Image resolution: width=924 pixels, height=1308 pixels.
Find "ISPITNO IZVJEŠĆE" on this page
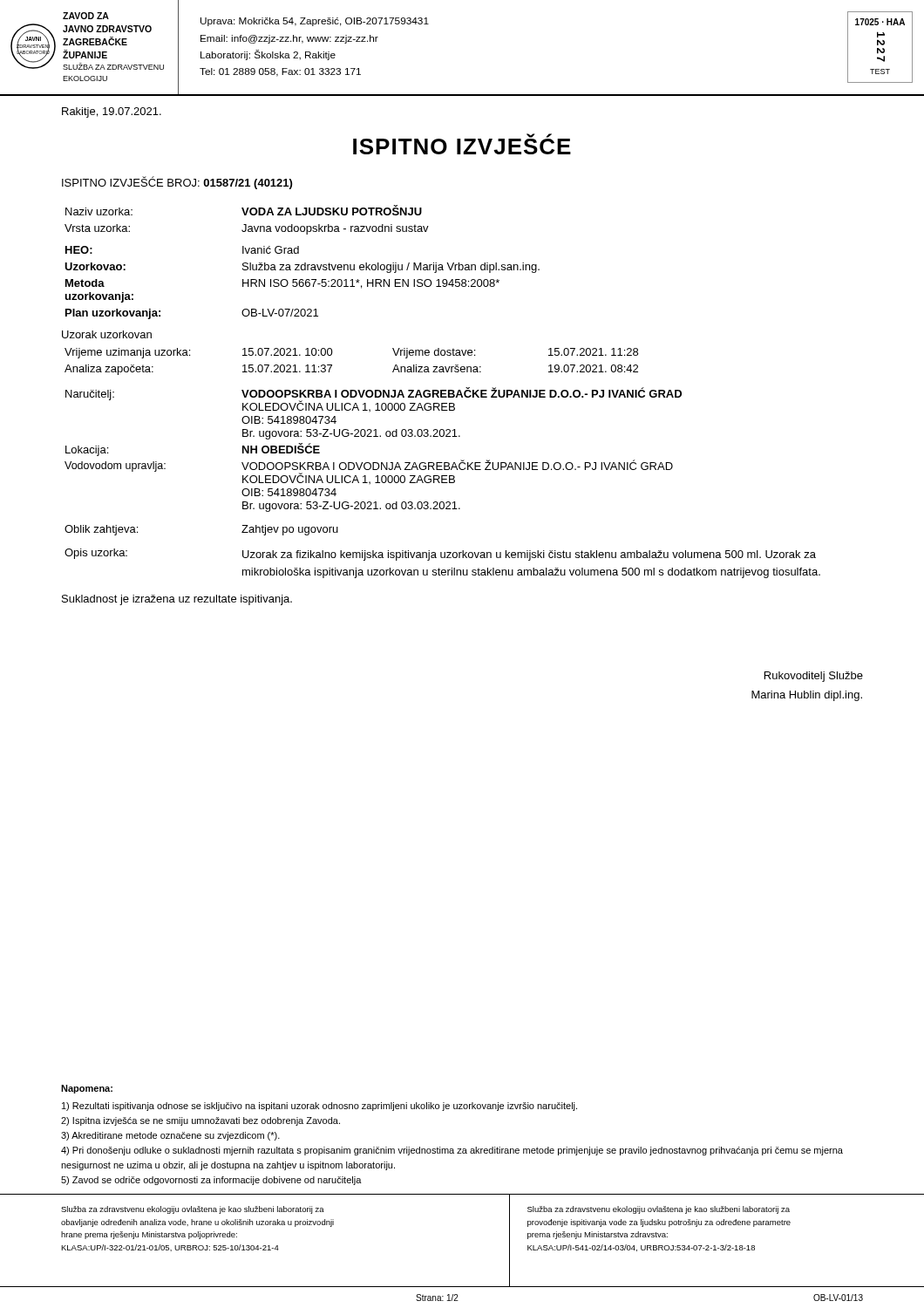[x=462, y=146]
